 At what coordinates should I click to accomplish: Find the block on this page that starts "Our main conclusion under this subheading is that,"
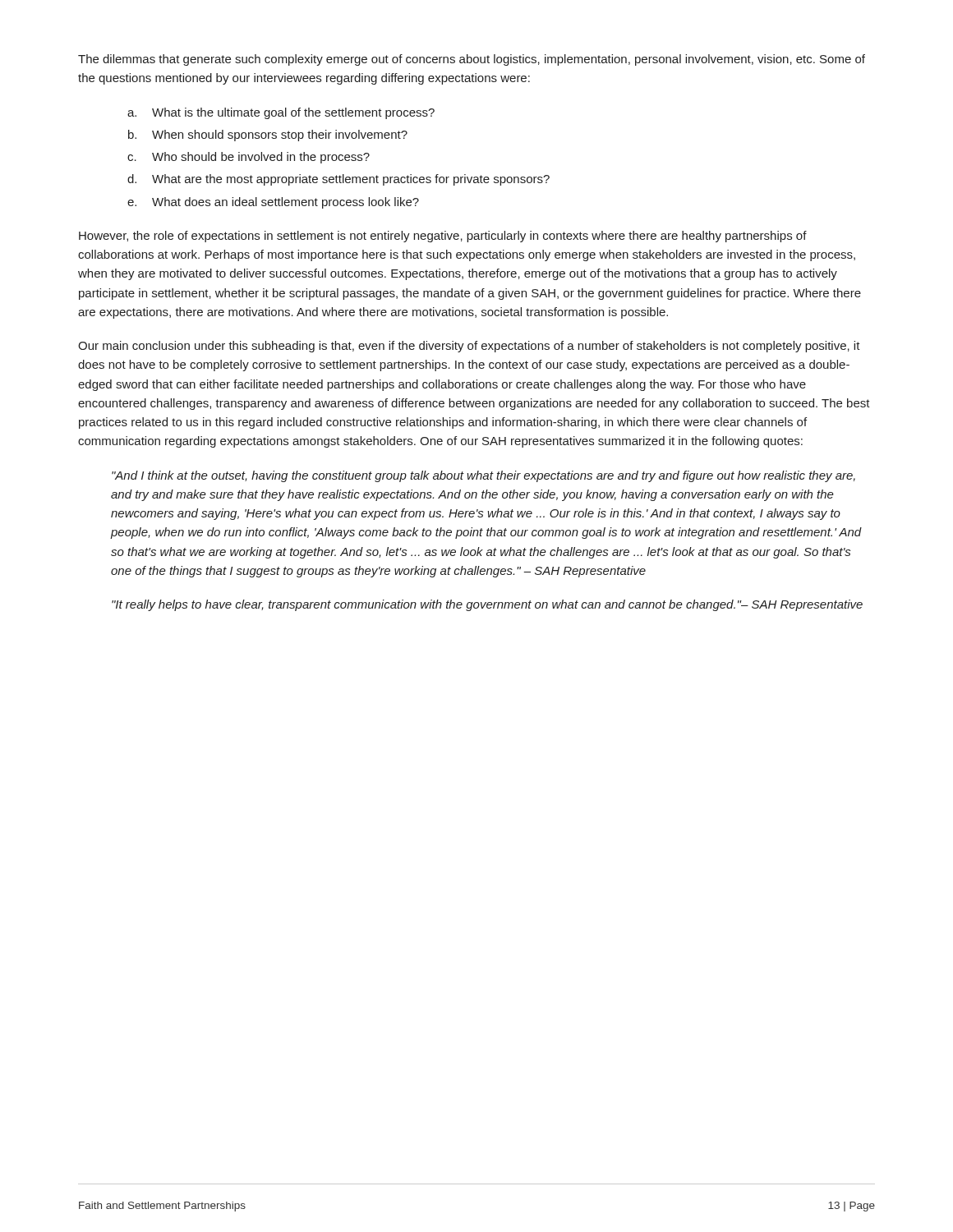(474, 393)
